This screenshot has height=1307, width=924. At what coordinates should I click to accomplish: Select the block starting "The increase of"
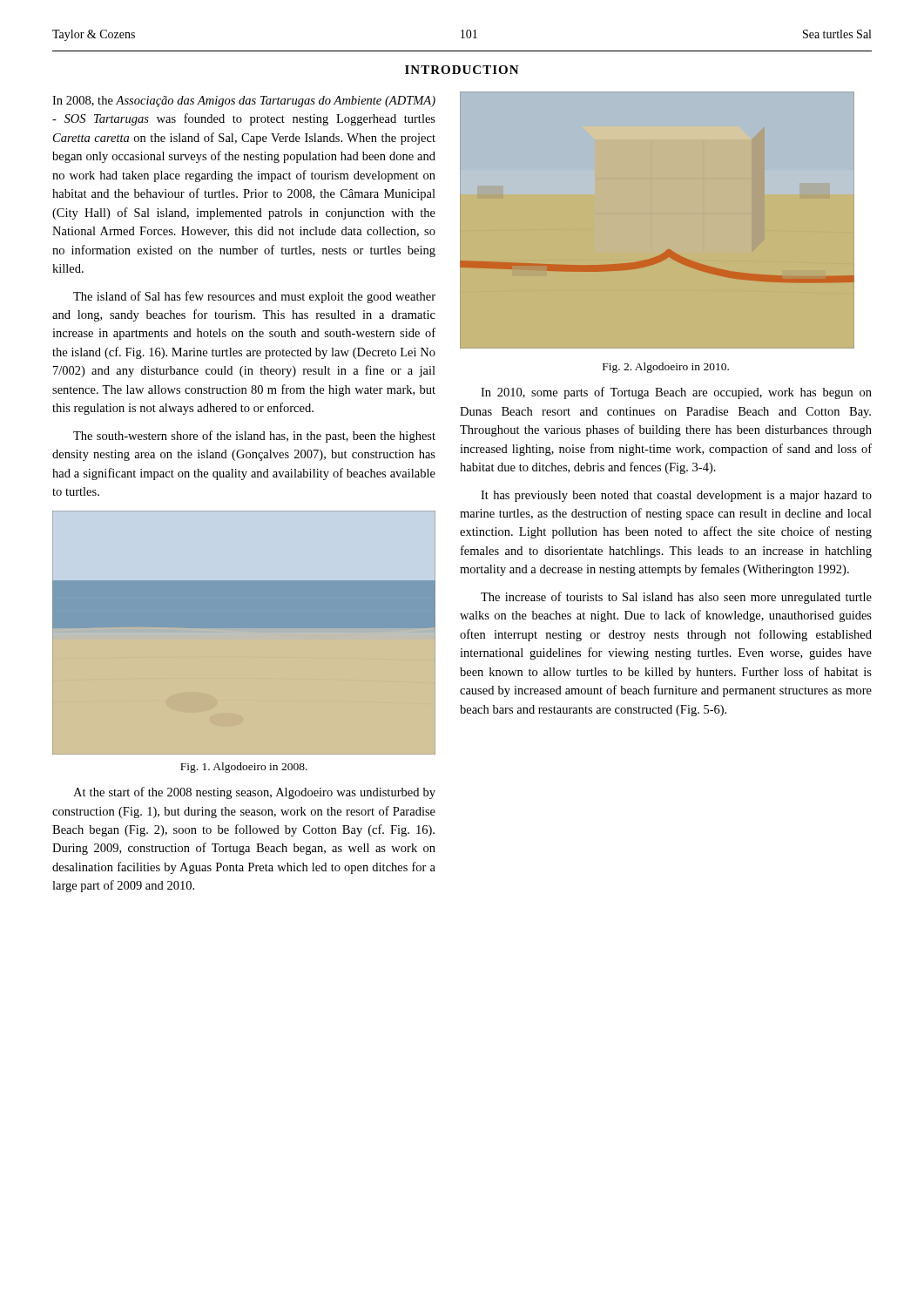pyautogui.click(x=666, y=653)
